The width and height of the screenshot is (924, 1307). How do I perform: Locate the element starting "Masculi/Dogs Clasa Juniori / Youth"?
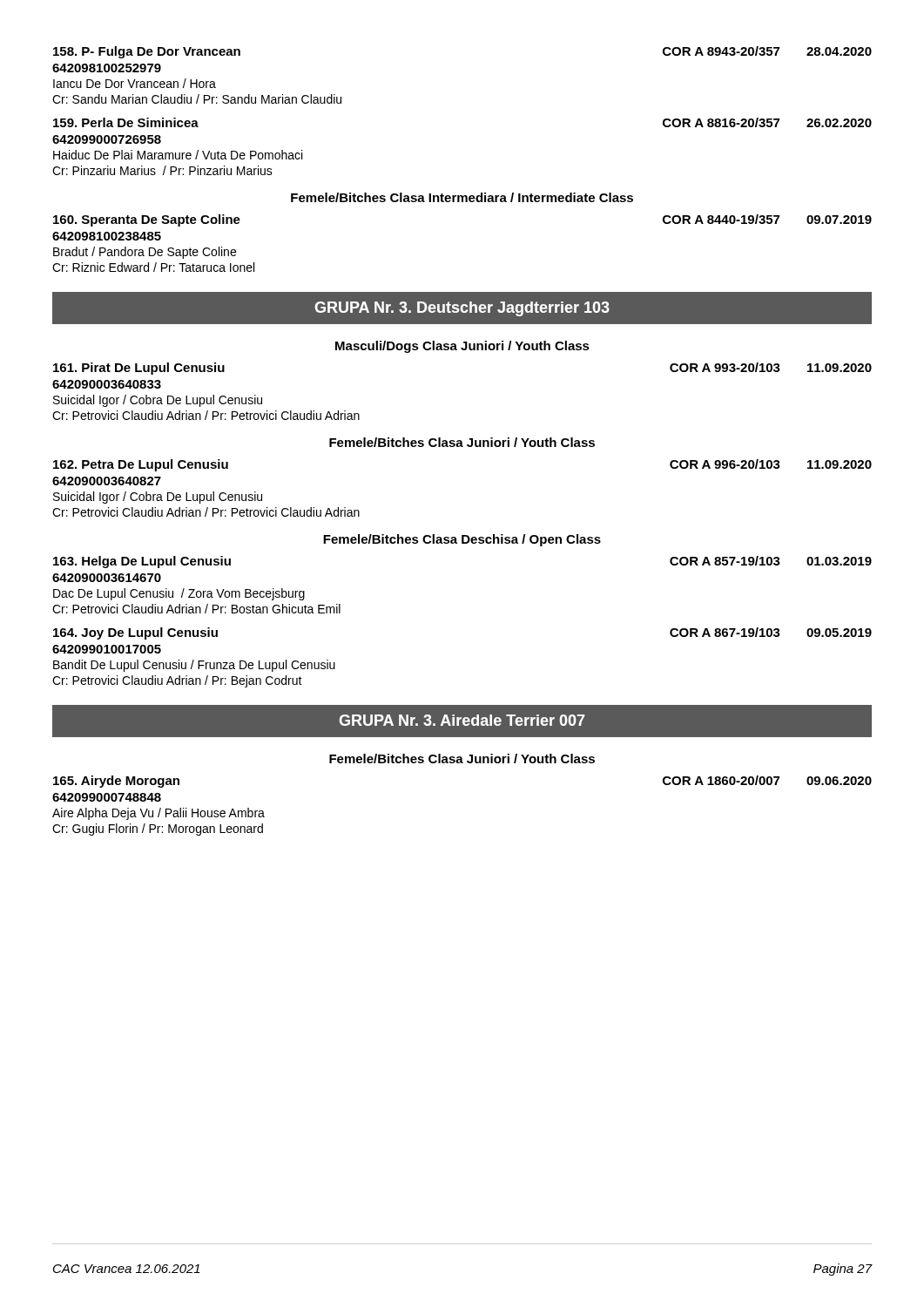tap(462, 346)
